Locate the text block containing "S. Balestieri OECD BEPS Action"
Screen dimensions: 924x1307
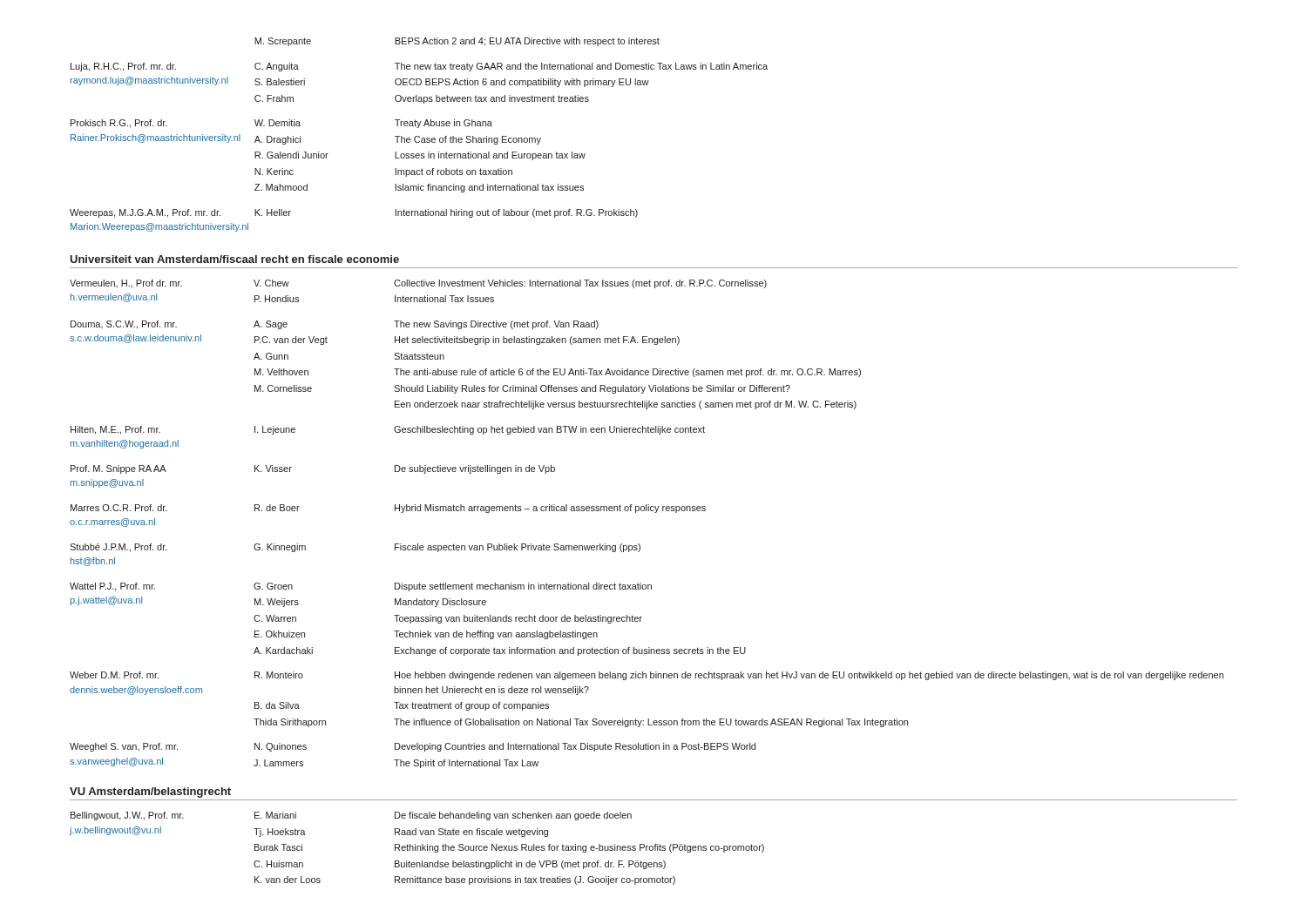[x=452, y=83]
